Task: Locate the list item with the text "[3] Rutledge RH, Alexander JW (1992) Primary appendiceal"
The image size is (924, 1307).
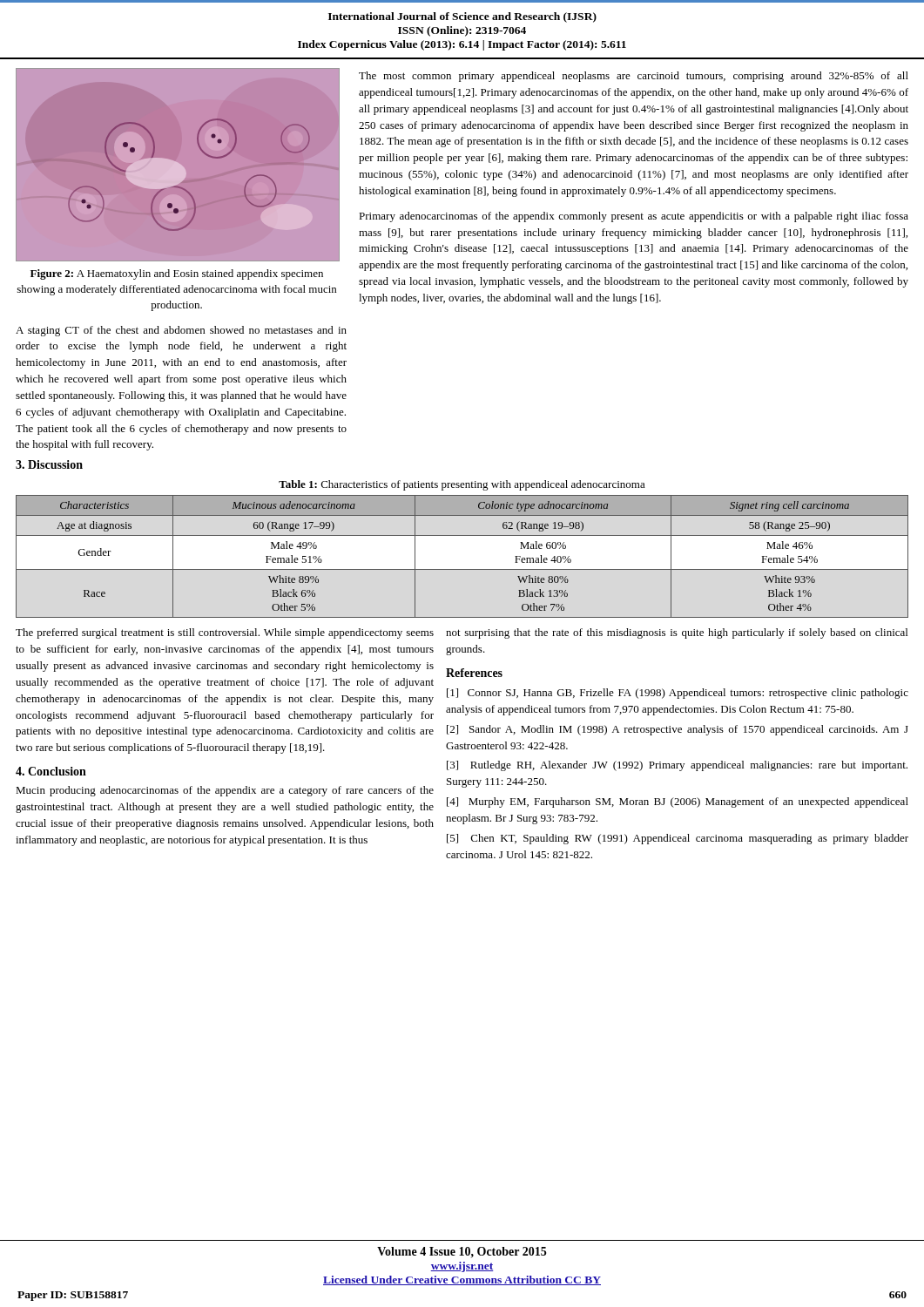Action: pyautogui.click(x=677, y=773)
